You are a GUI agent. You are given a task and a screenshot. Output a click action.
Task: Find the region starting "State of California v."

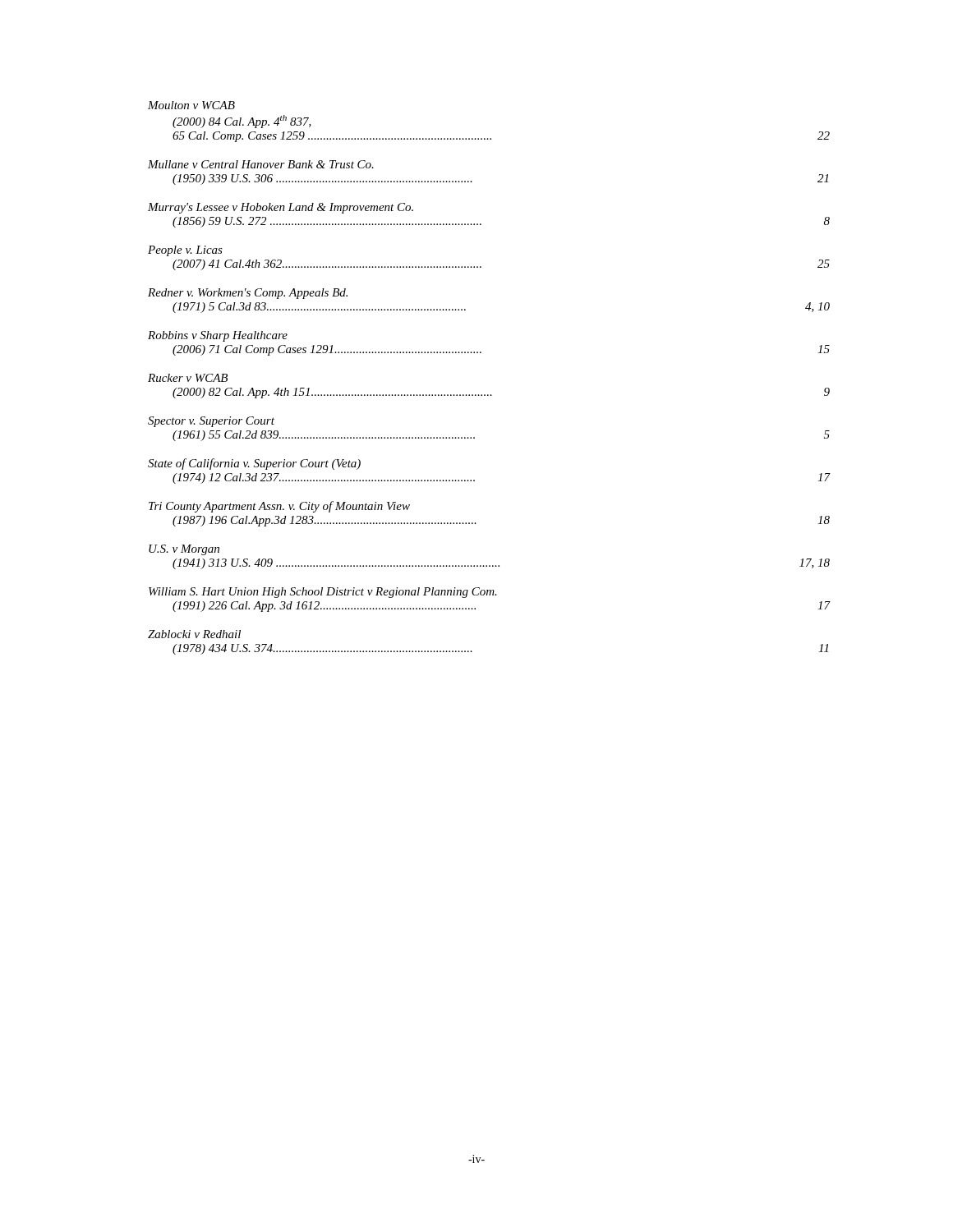pos(476,471)
